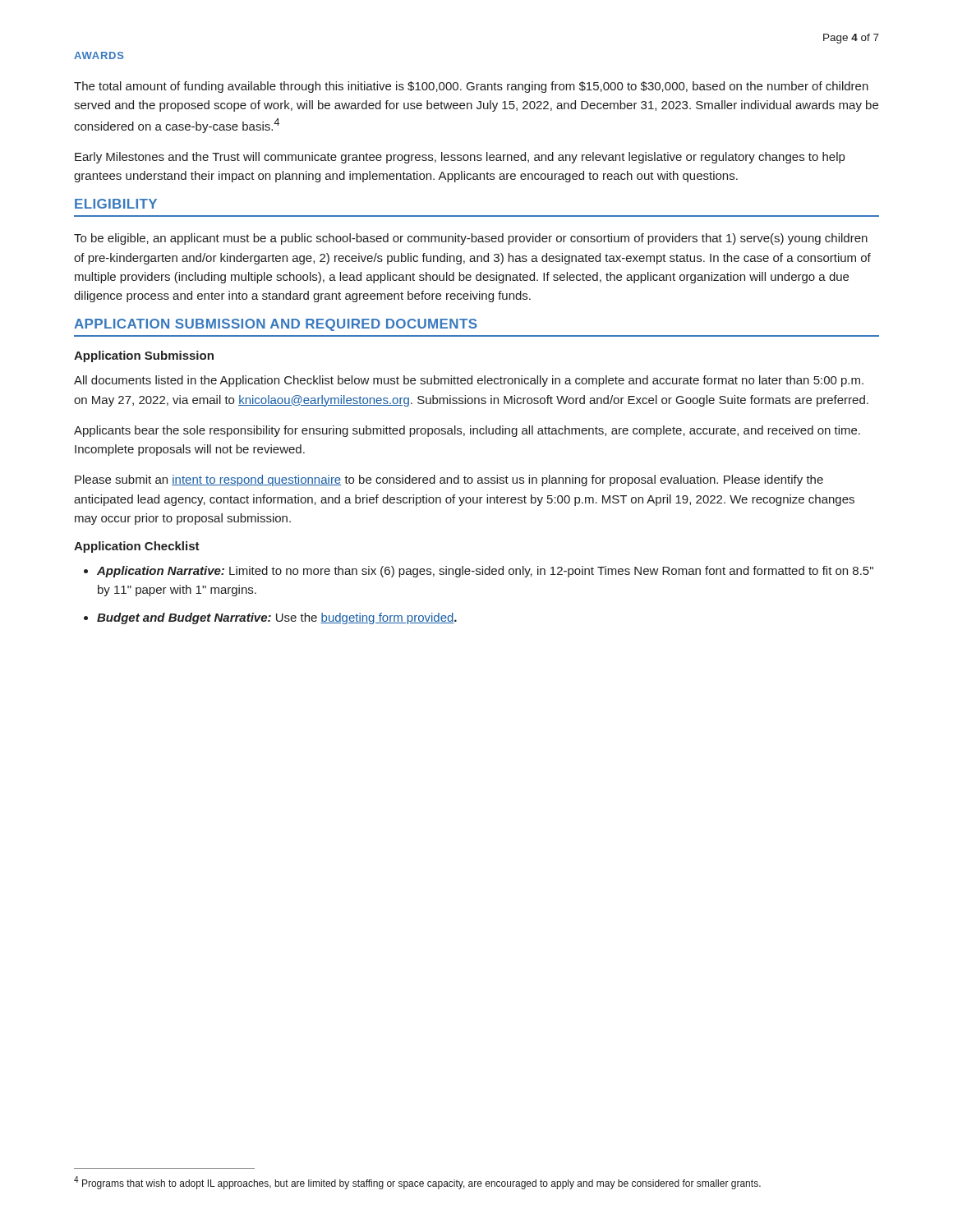Viewport: 953px width, 1232px height.
Task: Locate the block of text that opens with "Please submit an intent to respond questionnaire to"
Action: [x=476, y=499]
